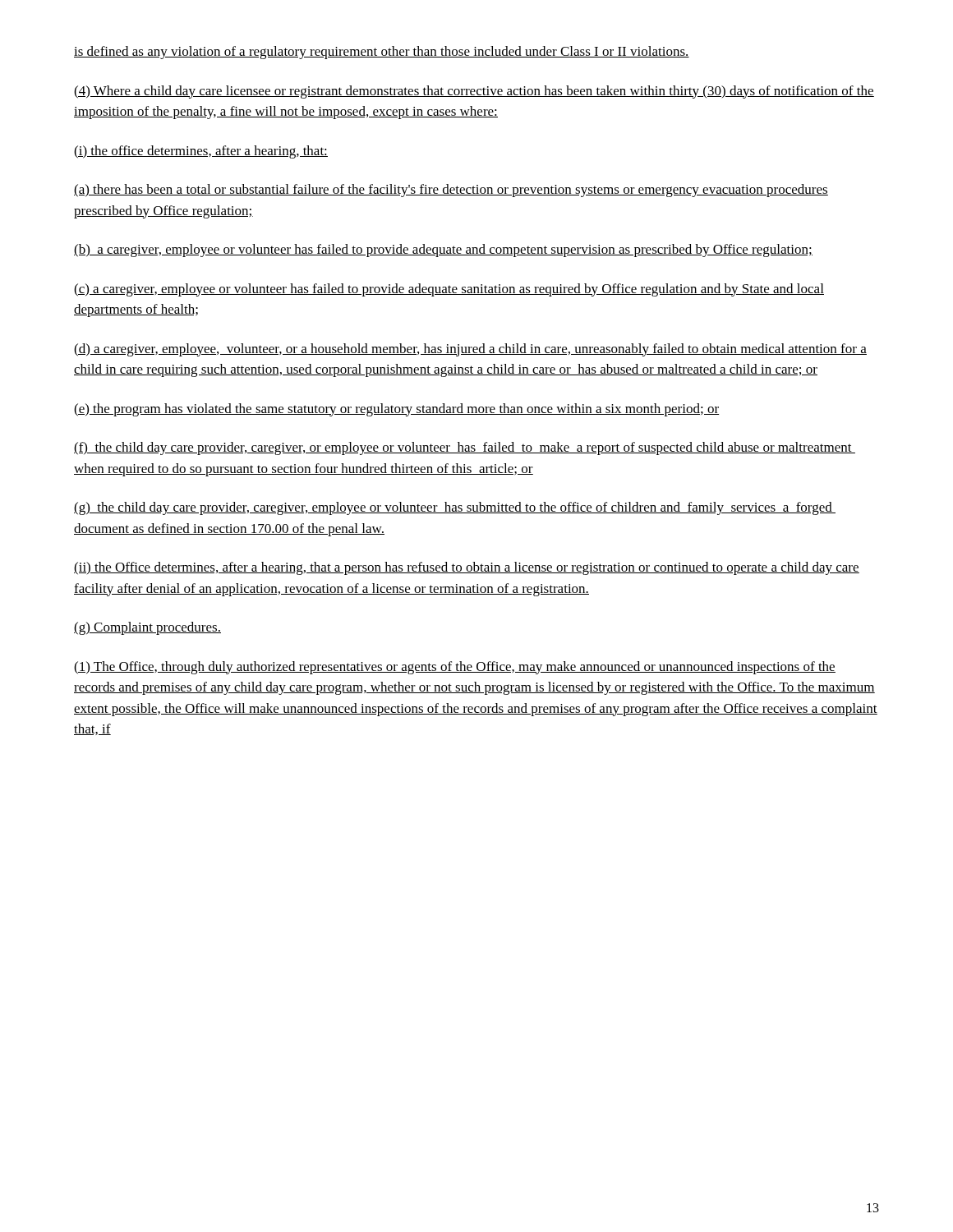The image size is (953, 1232).
Task: Point to the text starting "(c) a caregiver, employee or volunteer"
Action: tap(449, 299)
